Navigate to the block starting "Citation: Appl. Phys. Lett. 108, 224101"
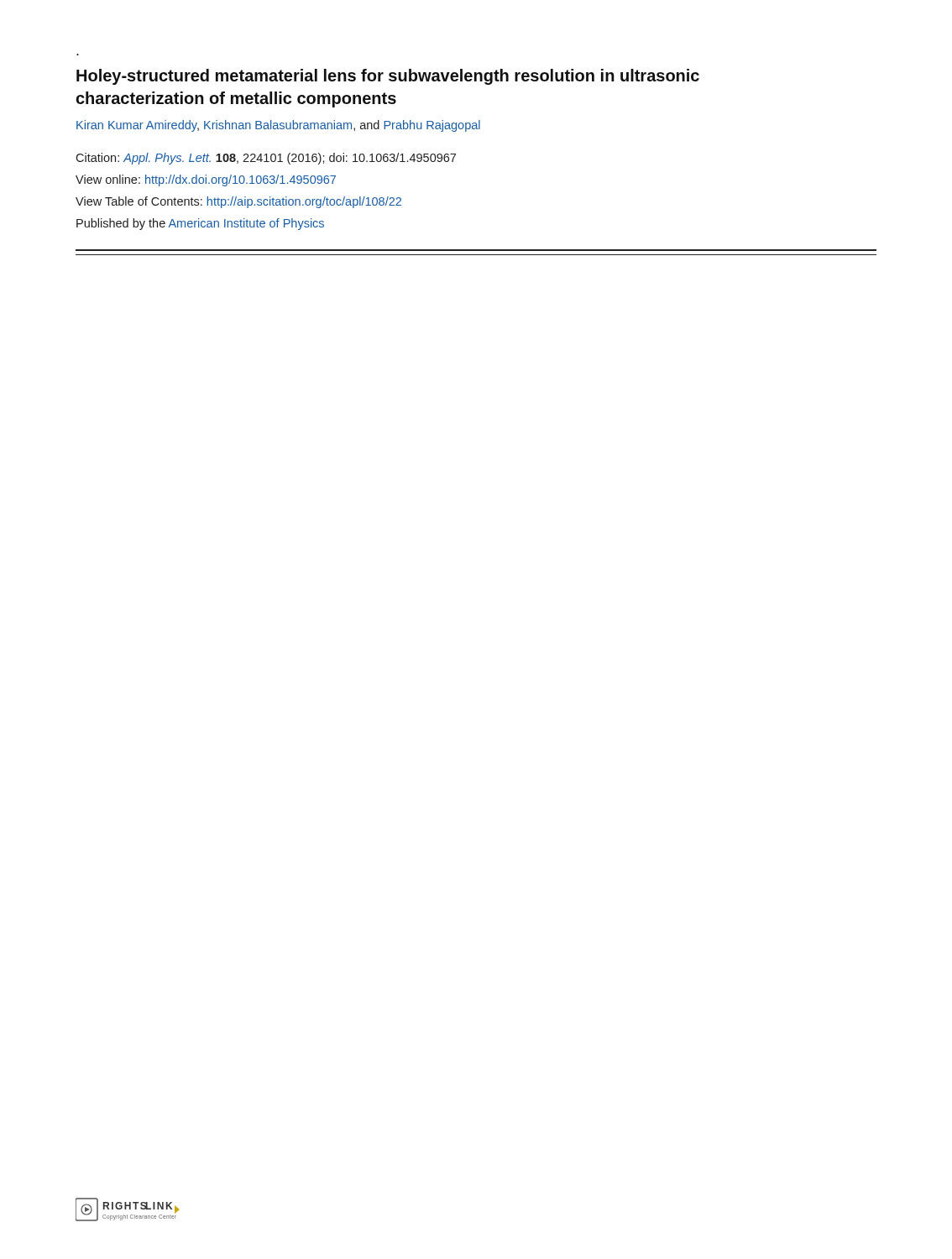This screenshot has width=952, height=1259. (x=266, y=191)
